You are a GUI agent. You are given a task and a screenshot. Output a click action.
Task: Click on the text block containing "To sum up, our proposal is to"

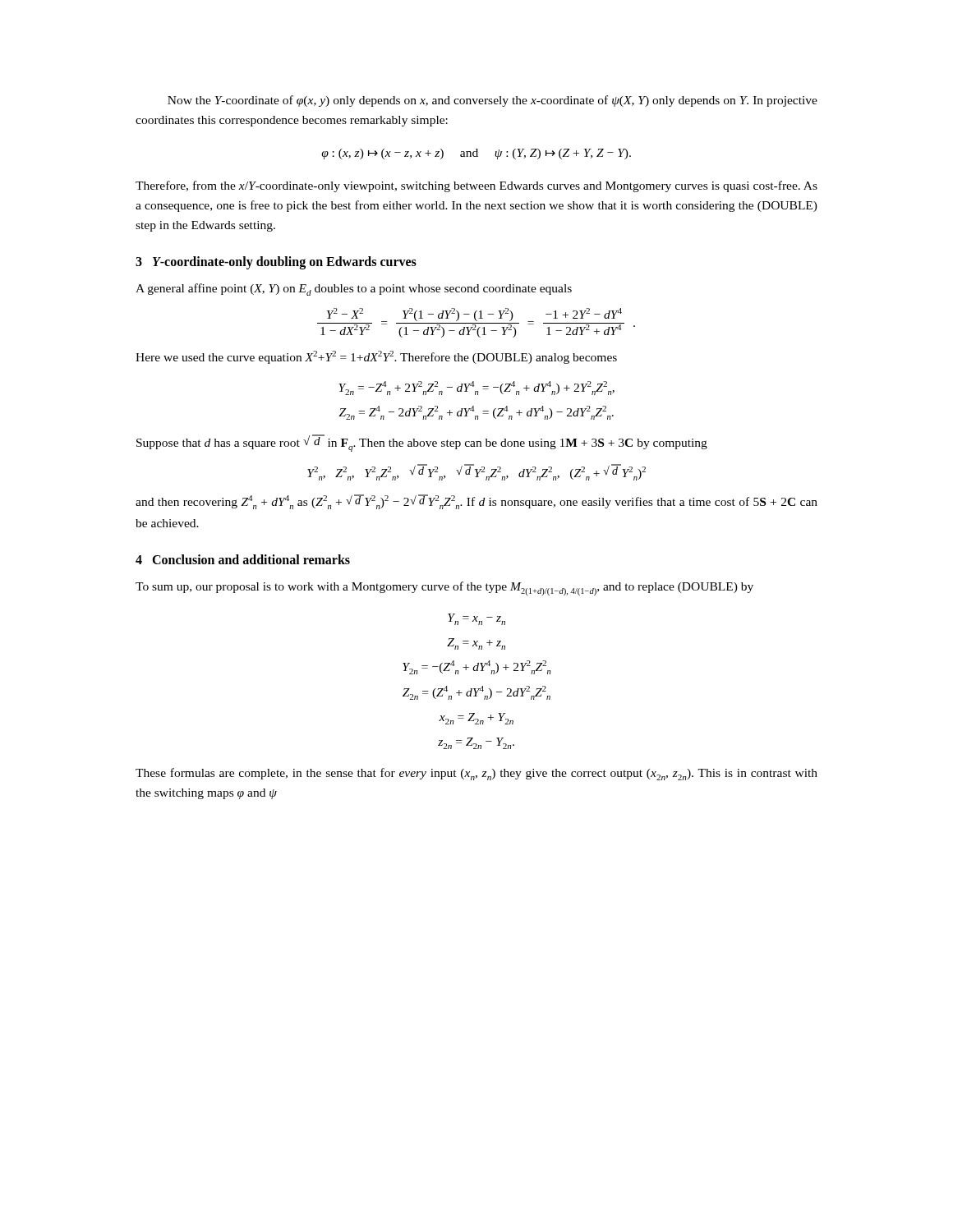[476, 587]
